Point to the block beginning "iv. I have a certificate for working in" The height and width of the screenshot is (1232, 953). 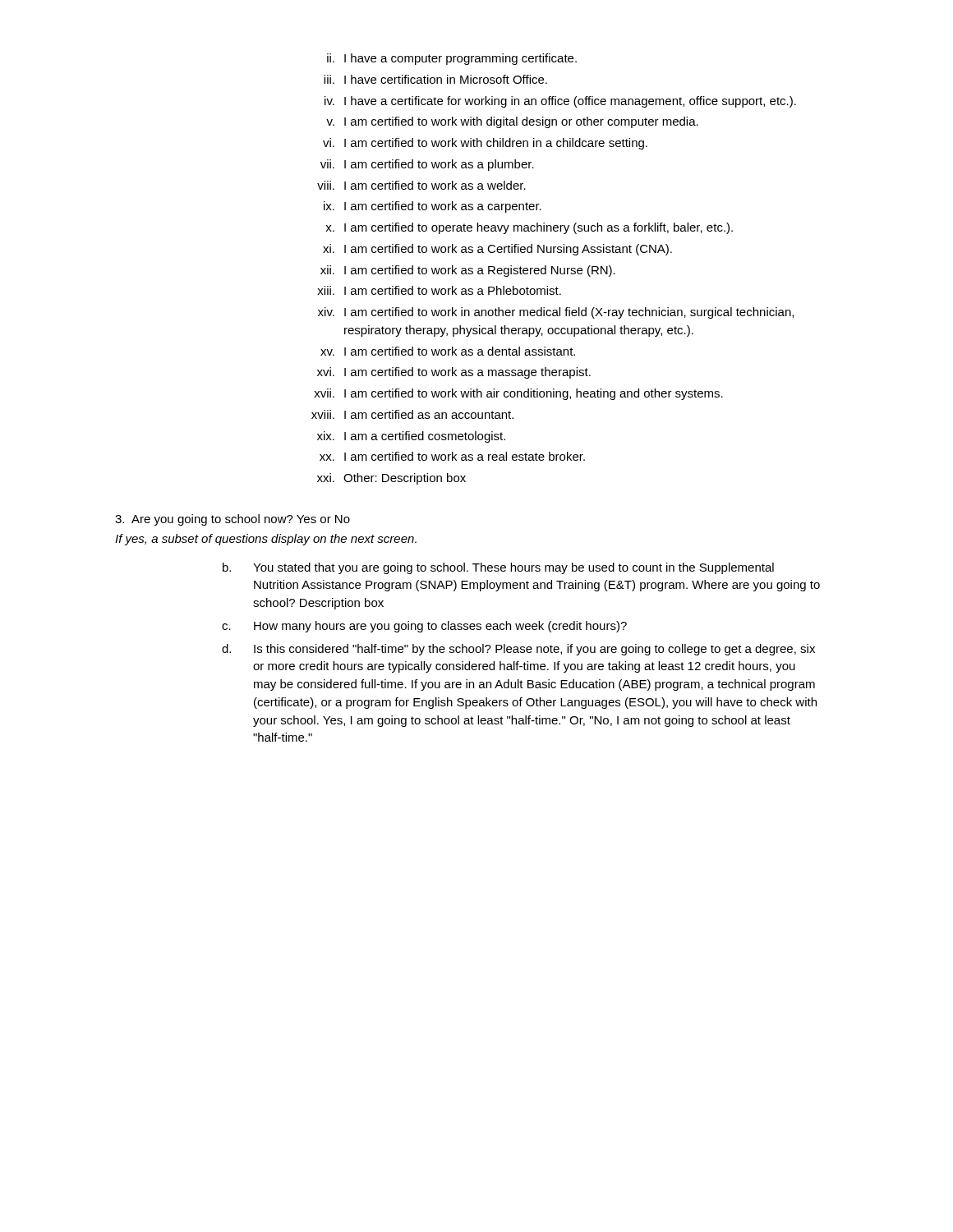pos(559,100)
